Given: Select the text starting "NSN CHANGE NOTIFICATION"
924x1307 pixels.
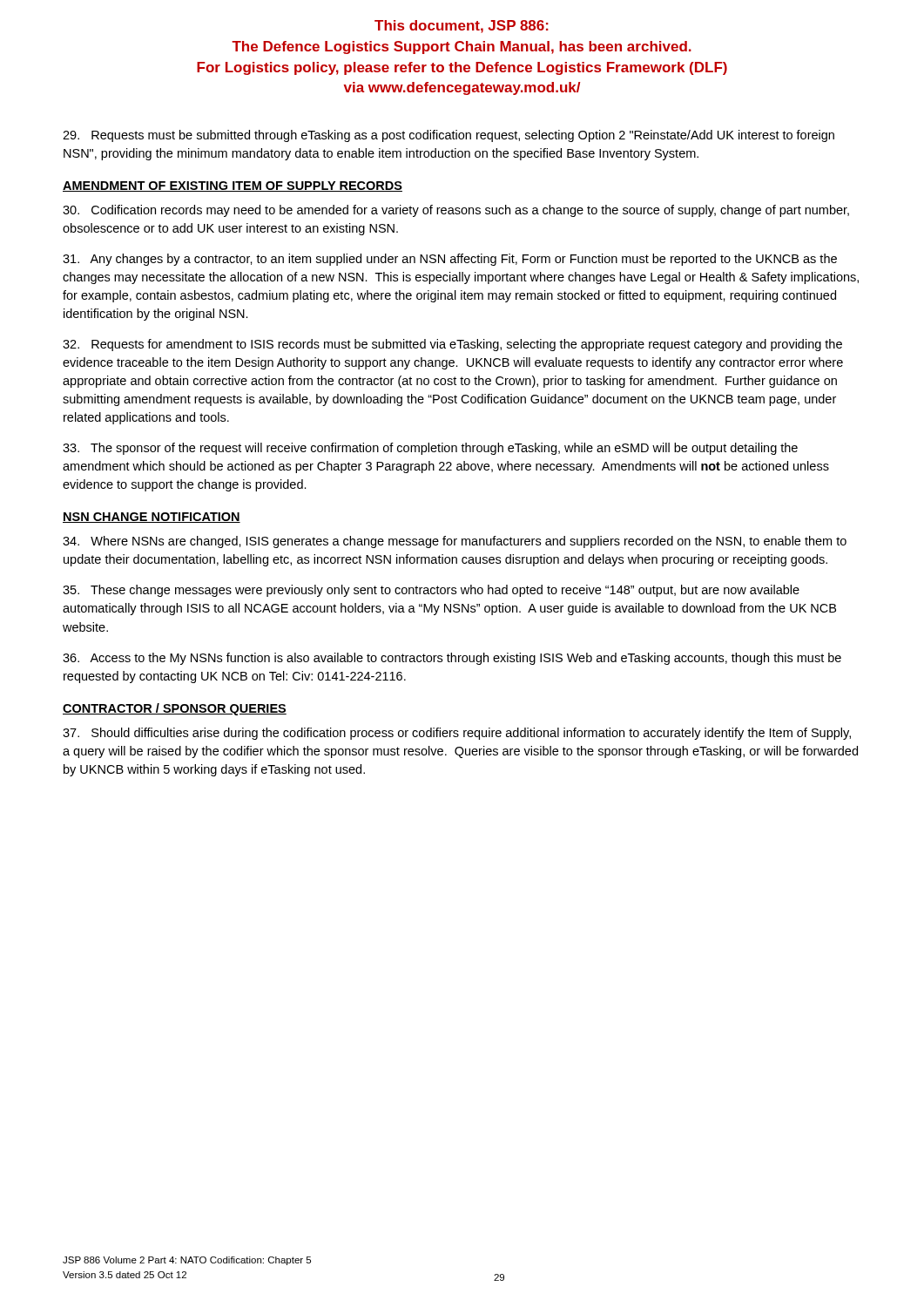Looking at the screenshot, I should point(151,517).
